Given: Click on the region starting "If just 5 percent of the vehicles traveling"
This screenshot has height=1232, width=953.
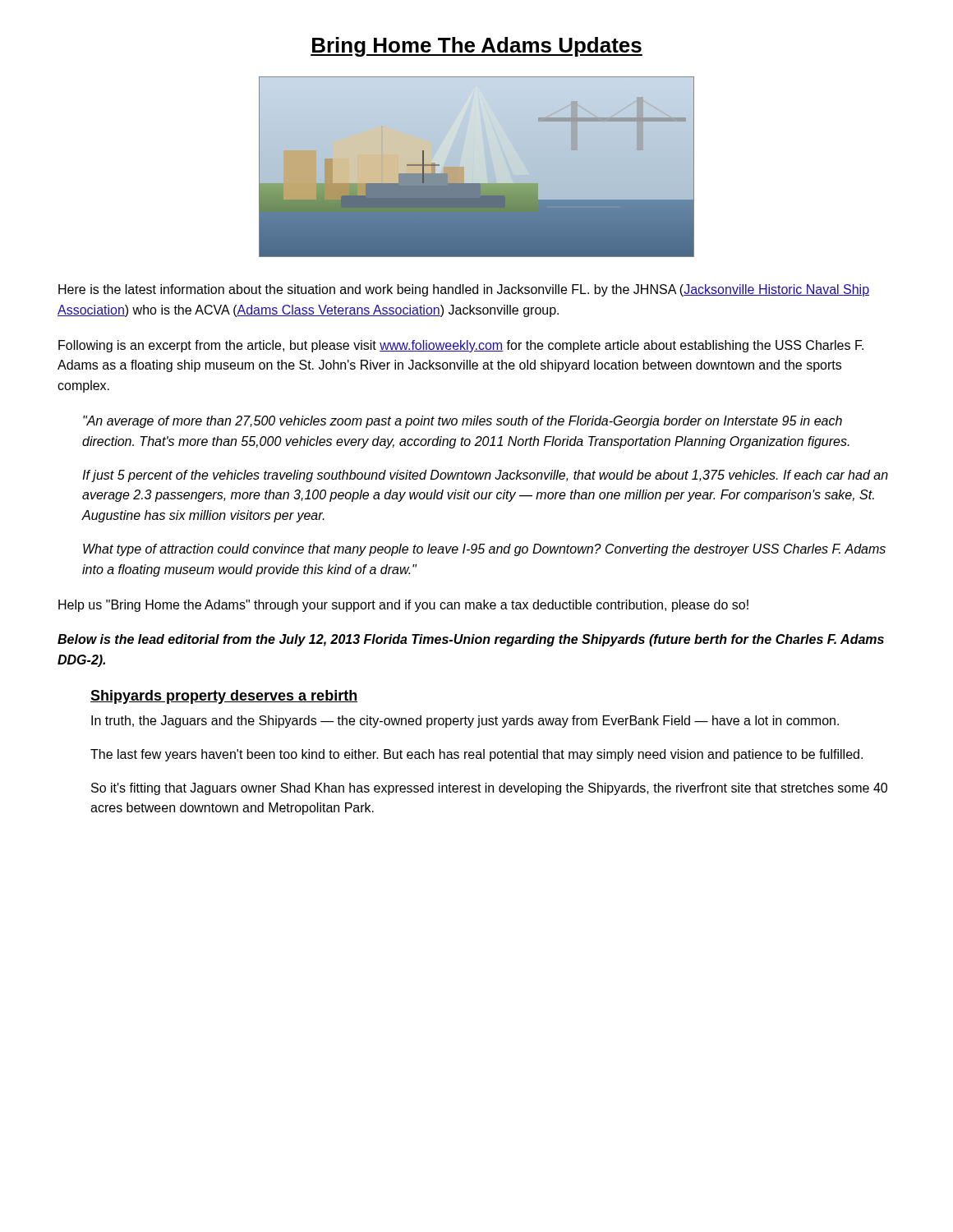Looking at the screenshot, I should [x=485, y=495].
